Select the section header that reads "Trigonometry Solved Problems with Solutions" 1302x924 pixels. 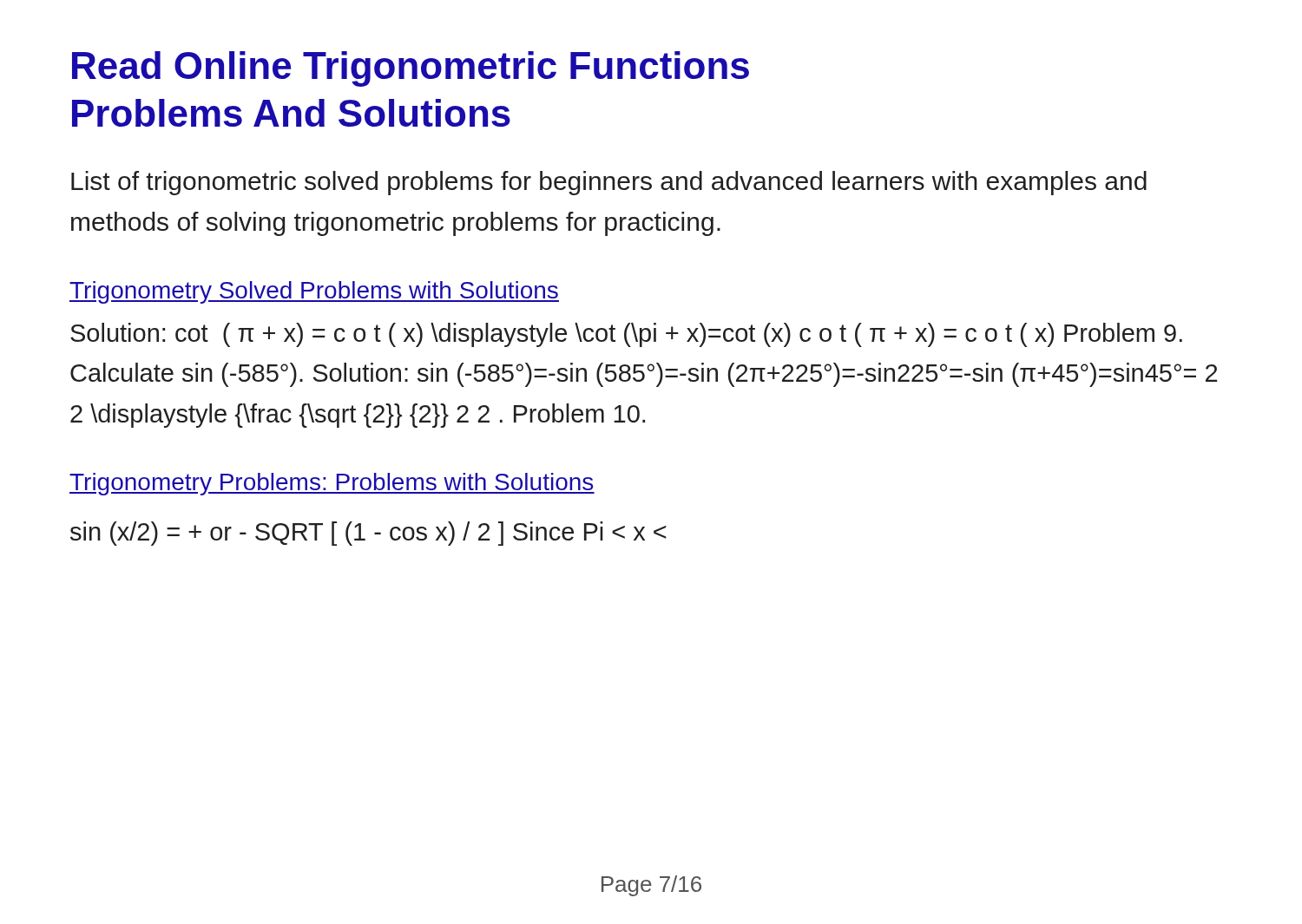[x=314, y=290]
